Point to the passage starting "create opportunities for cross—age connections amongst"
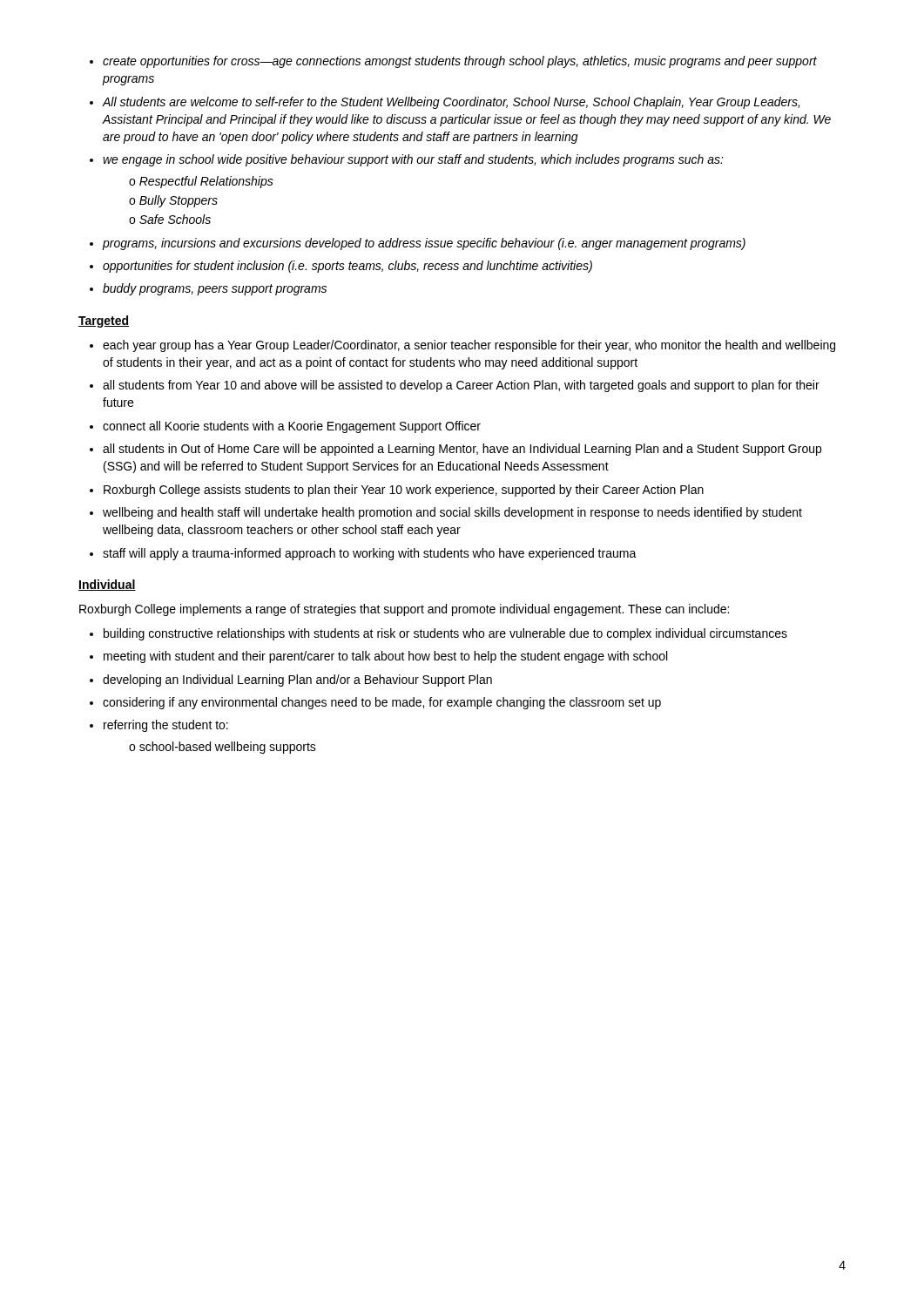 [460, 70]
